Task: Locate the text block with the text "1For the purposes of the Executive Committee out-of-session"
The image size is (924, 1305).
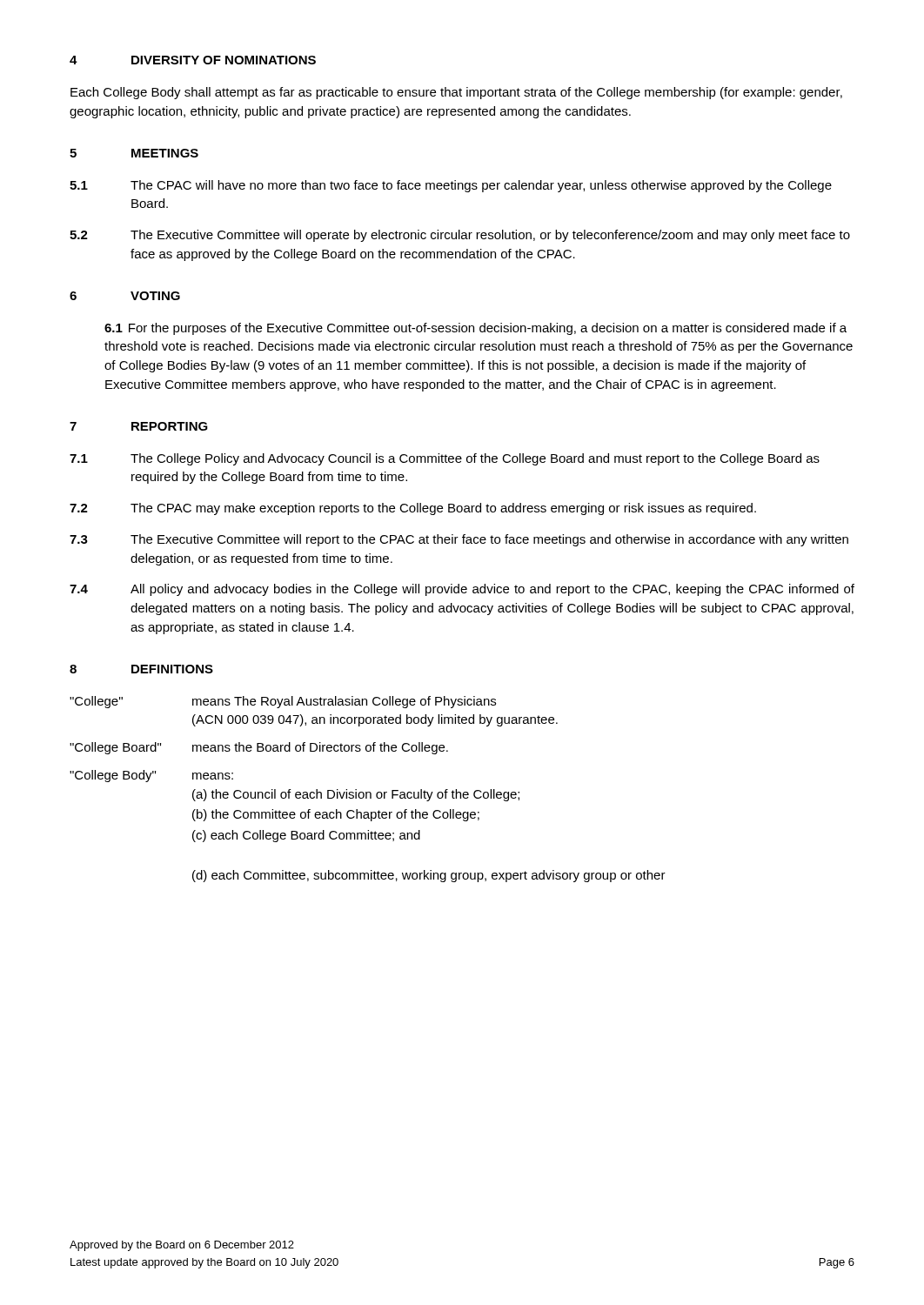Action: pos(479,355)
